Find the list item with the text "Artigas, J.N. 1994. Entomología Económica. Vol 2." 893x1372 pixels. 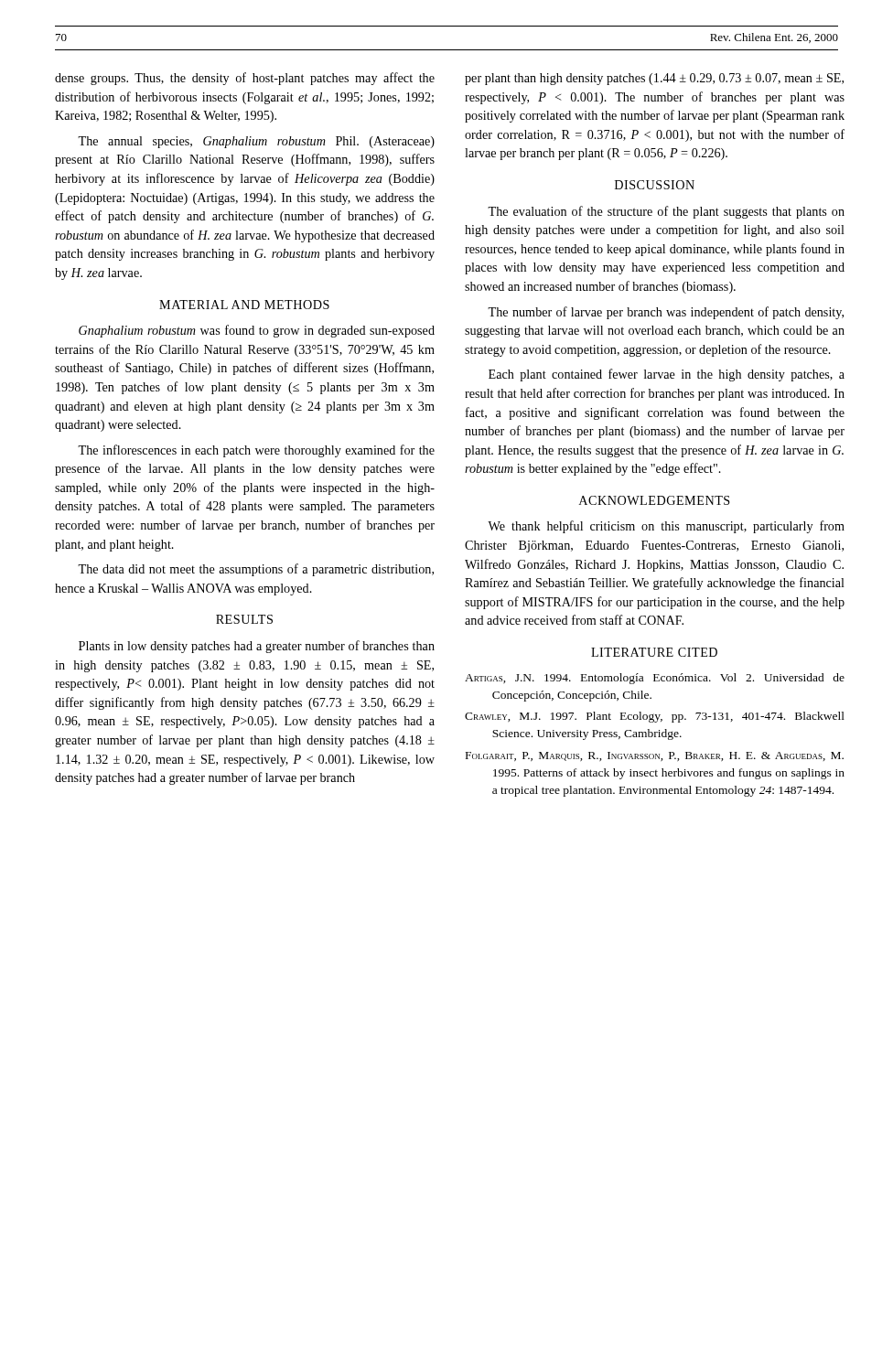(x=655, y=686)
